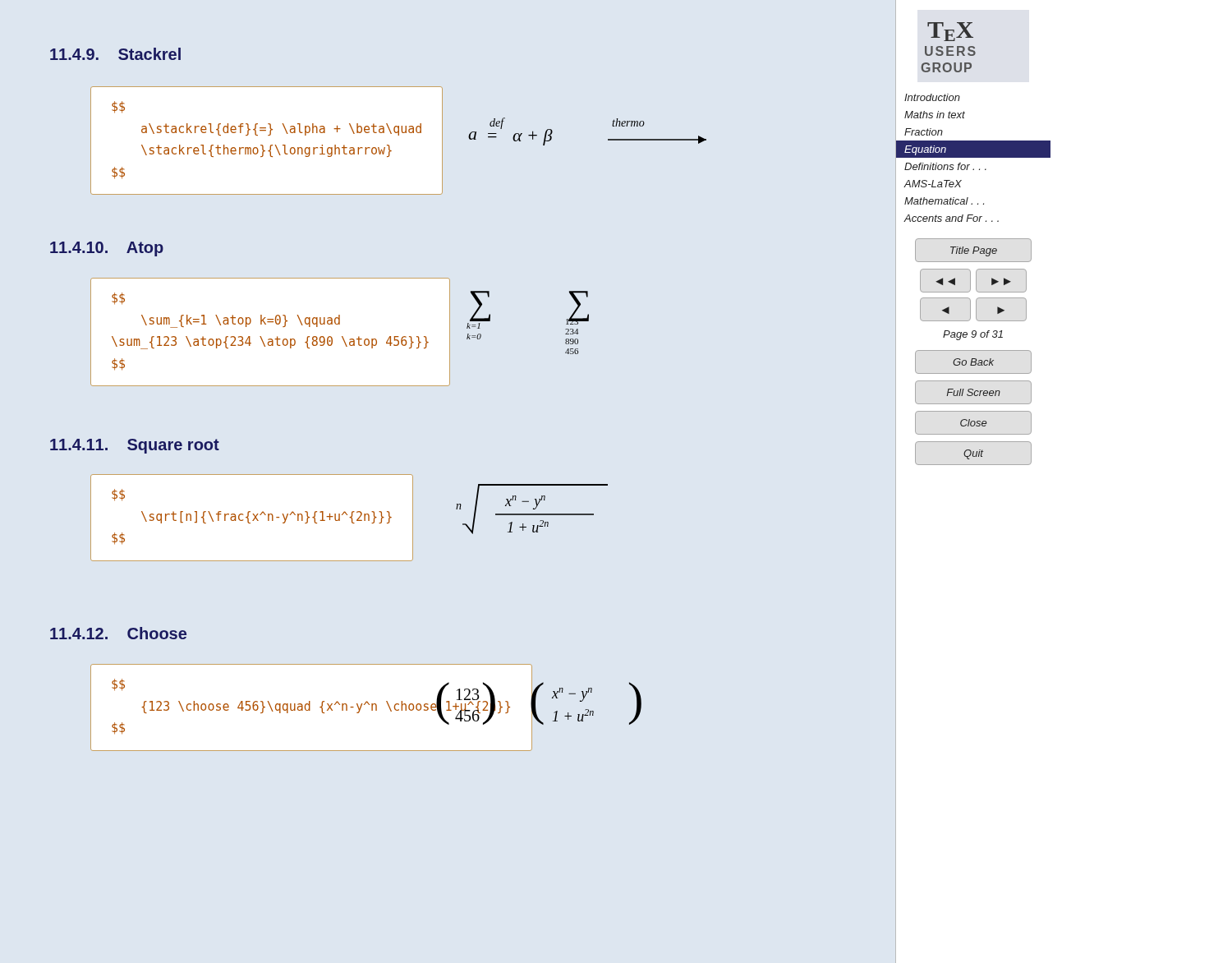Locate the text "Go Back"
The height and width of the screenshot is (963, 1232).
(973, 362)
